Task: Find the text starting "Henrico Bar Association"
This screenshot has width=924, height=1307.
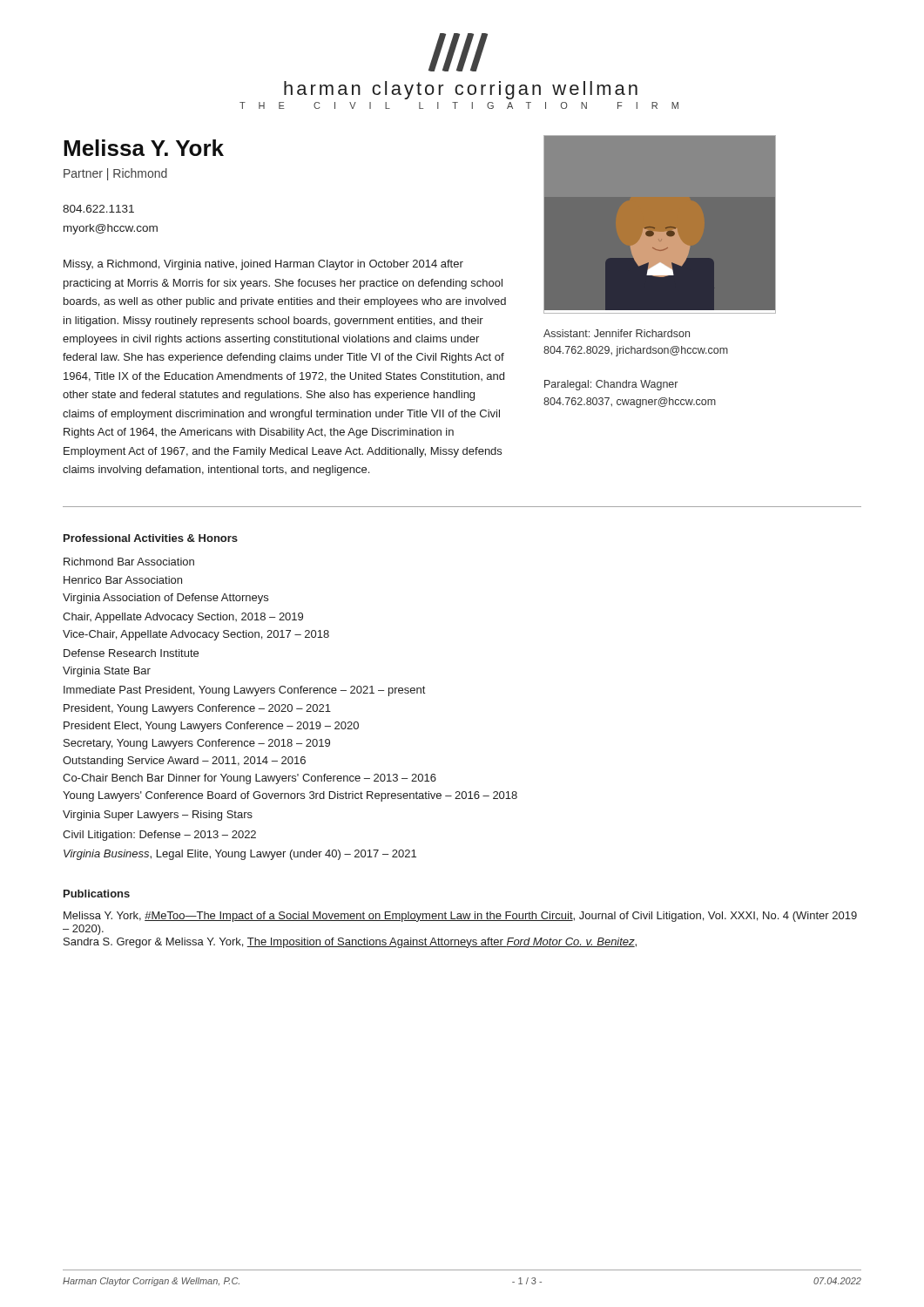Action: coord(123,580)
